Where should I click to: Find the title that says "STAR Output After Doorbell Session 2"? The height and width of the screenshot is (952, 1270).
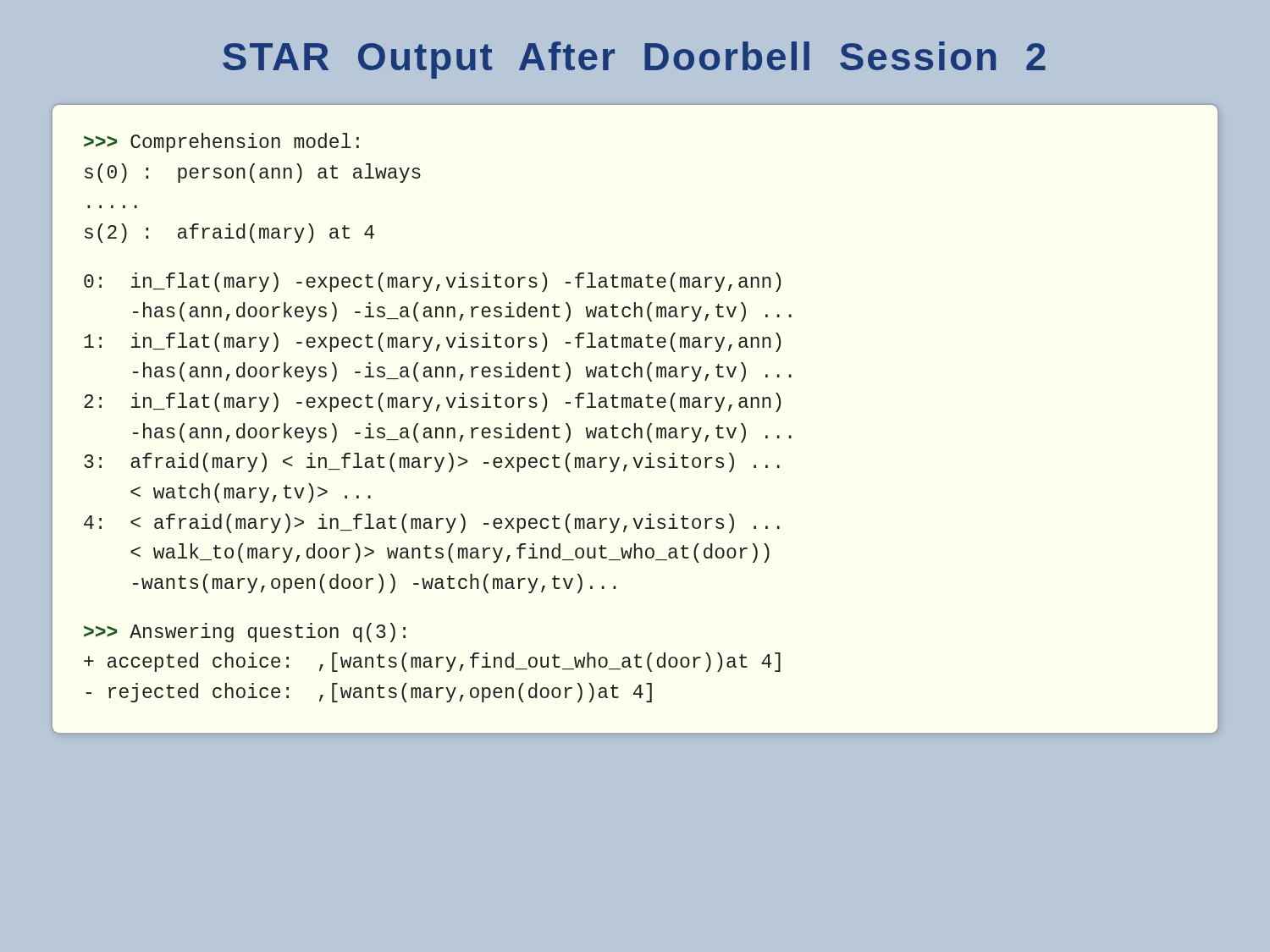(635, 57)
